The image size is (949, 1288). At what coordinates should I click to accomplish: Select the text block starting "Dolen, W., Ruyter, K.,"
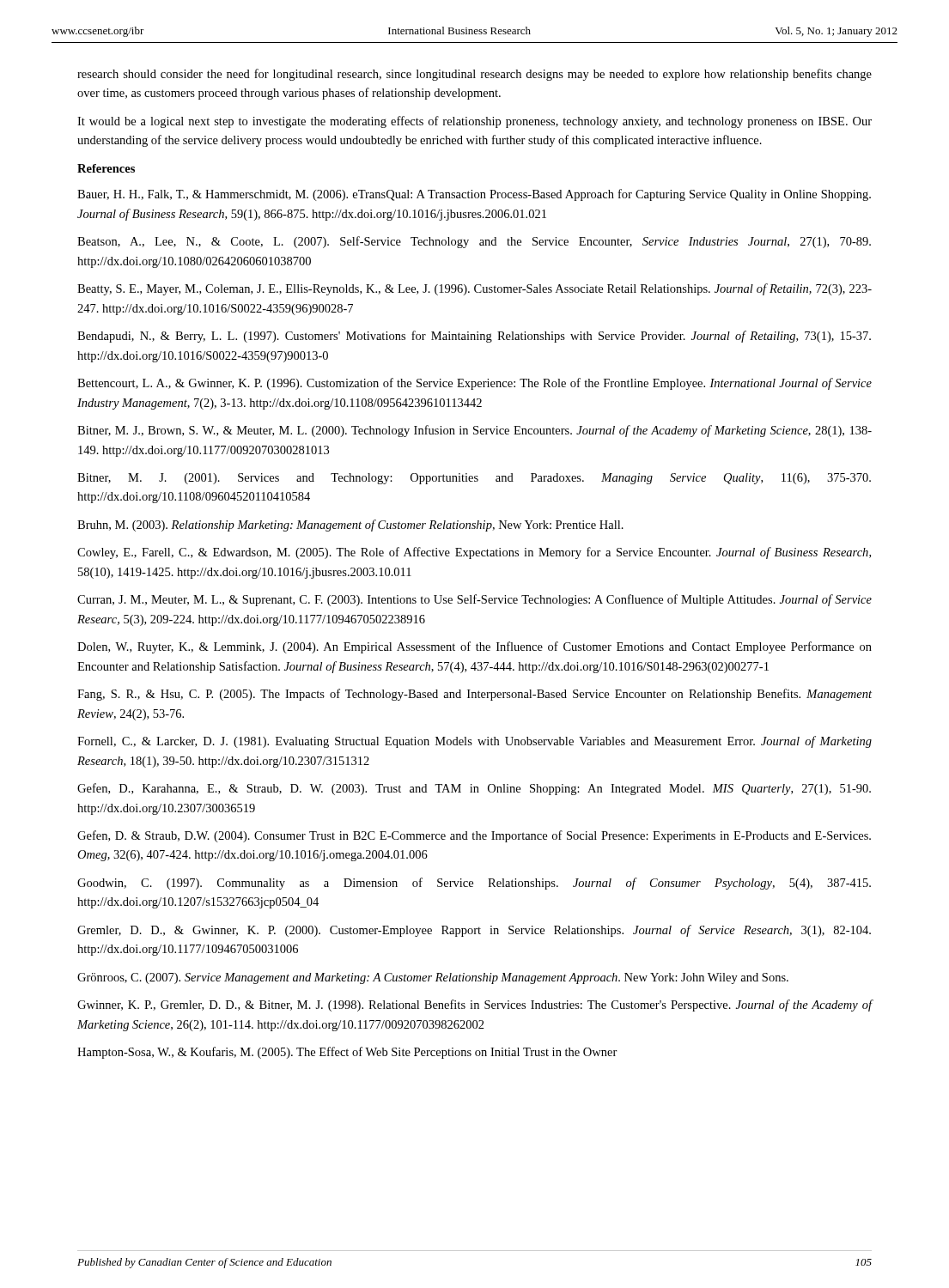coord(474,657)
